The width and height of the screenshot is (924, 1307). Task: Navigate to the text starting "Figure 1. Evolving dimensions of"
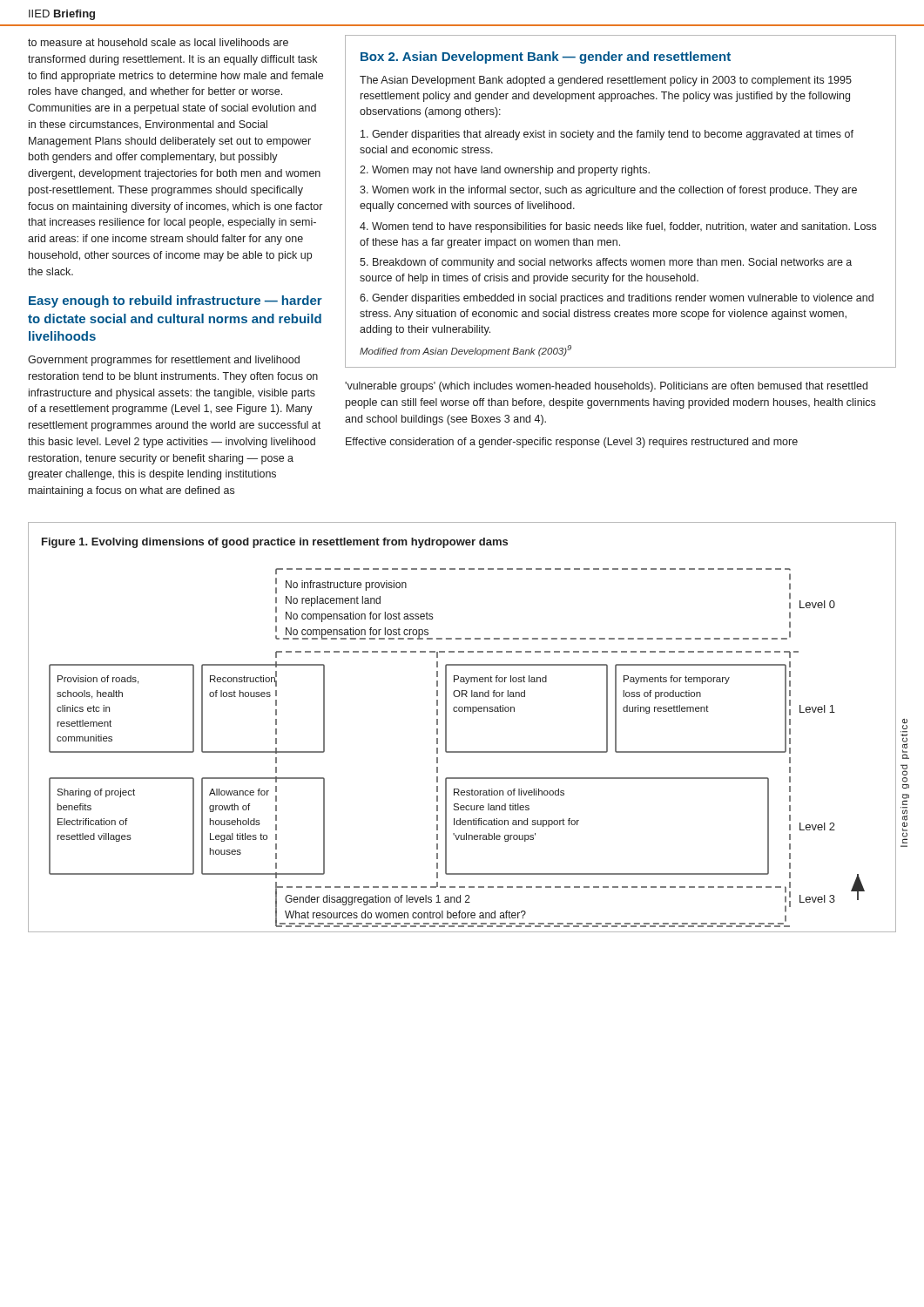[275, 541]
